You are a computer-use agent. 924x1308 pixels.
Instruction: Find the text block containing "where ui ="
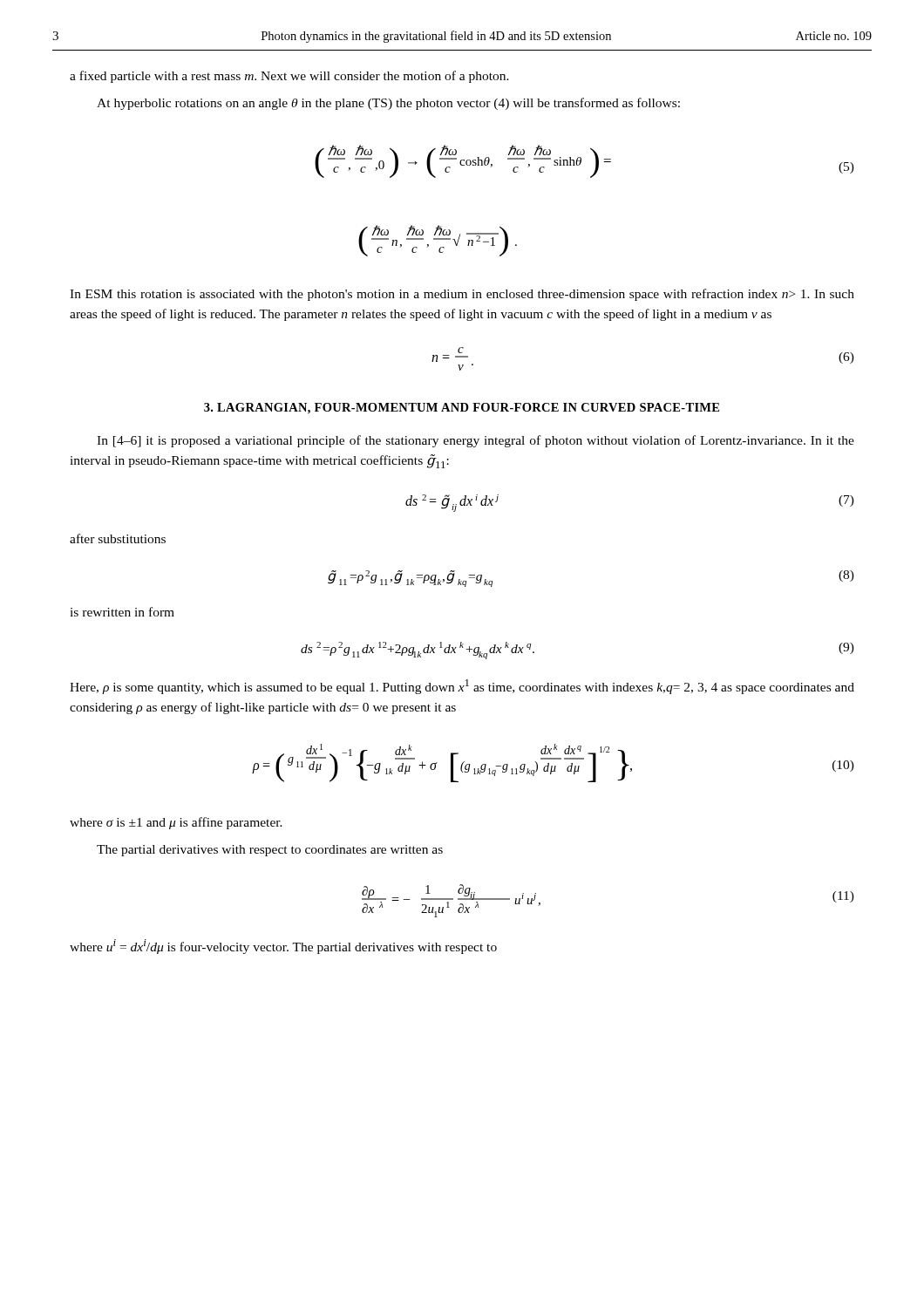click(283, 945)
